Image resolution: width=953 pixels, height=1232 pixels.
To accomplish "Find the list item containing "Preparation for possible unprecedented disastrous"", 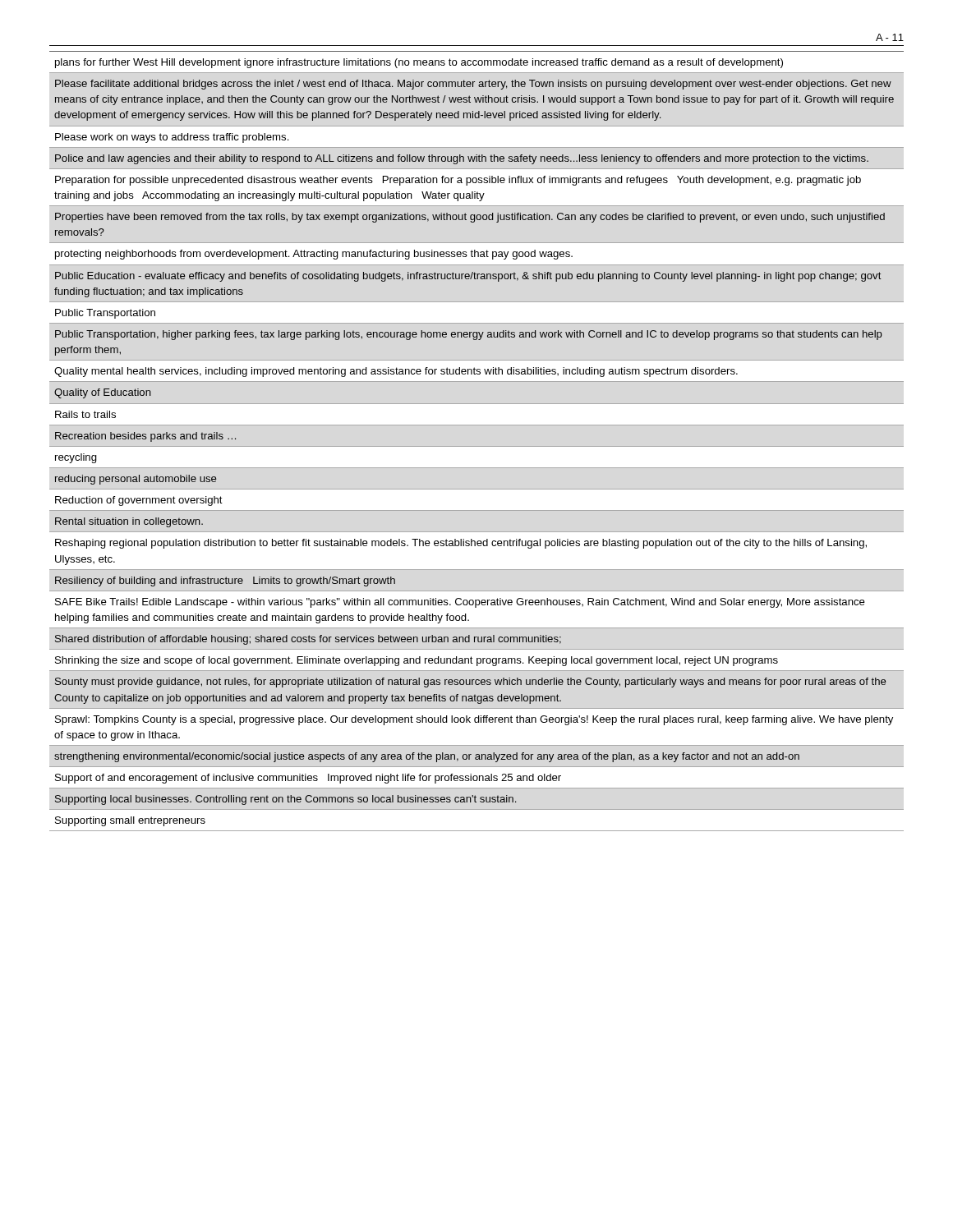I will tap(458, 187).
